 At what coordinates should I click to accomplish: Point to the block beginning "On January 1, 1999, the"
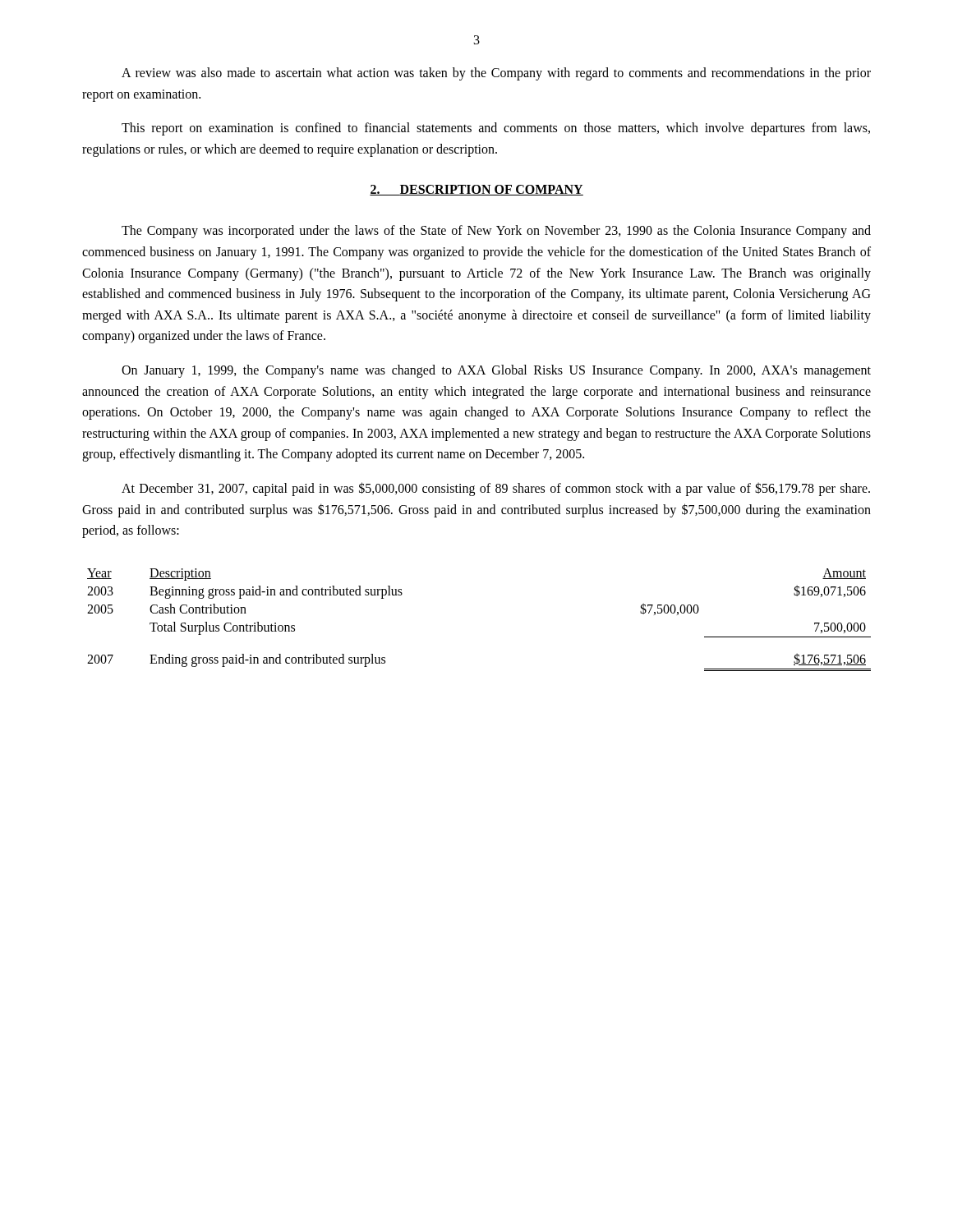(476, 412)
